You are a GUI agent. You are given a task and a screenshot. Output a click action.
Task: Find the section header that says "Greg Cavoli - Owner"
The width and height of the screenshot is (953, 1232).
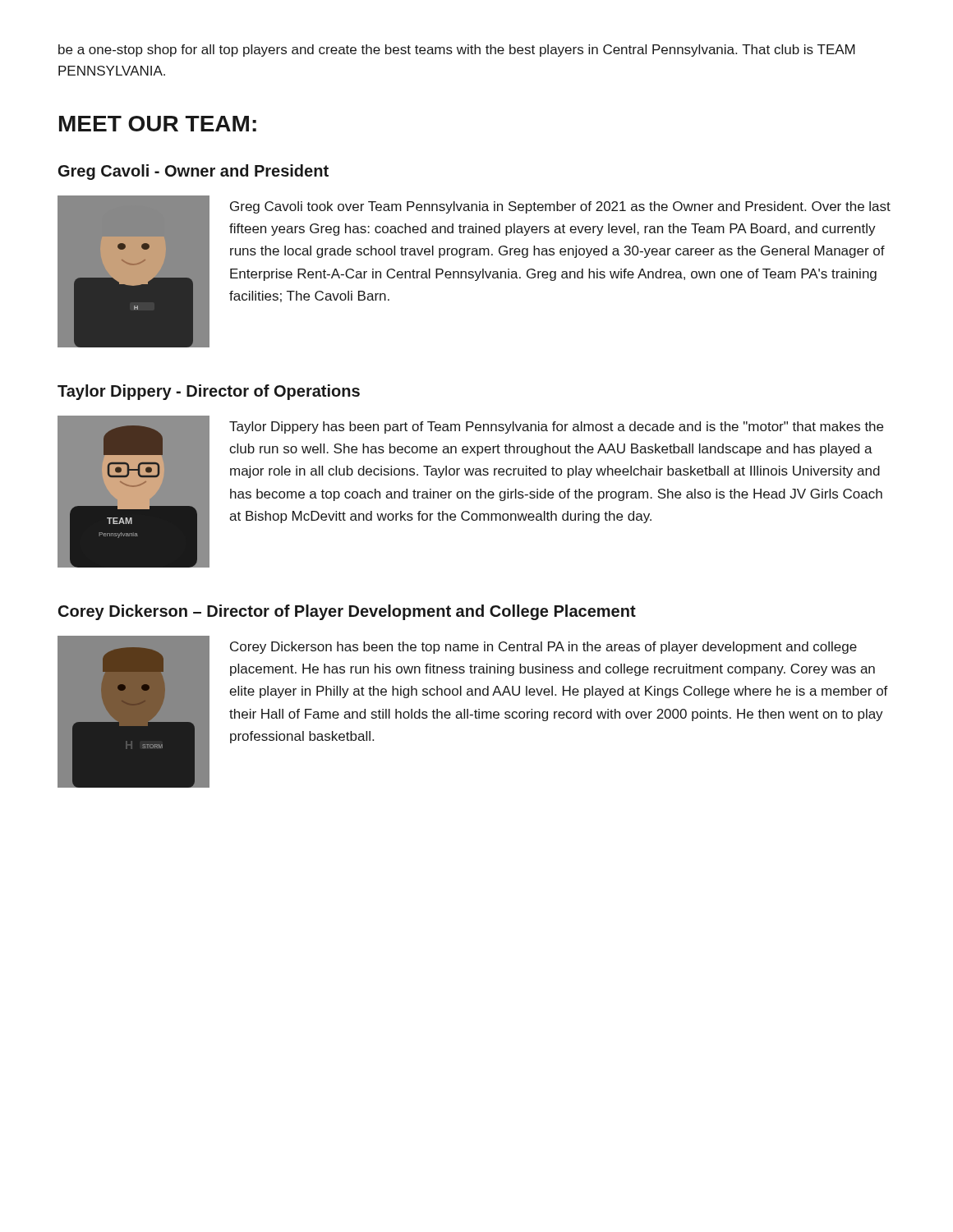(193, 171)
